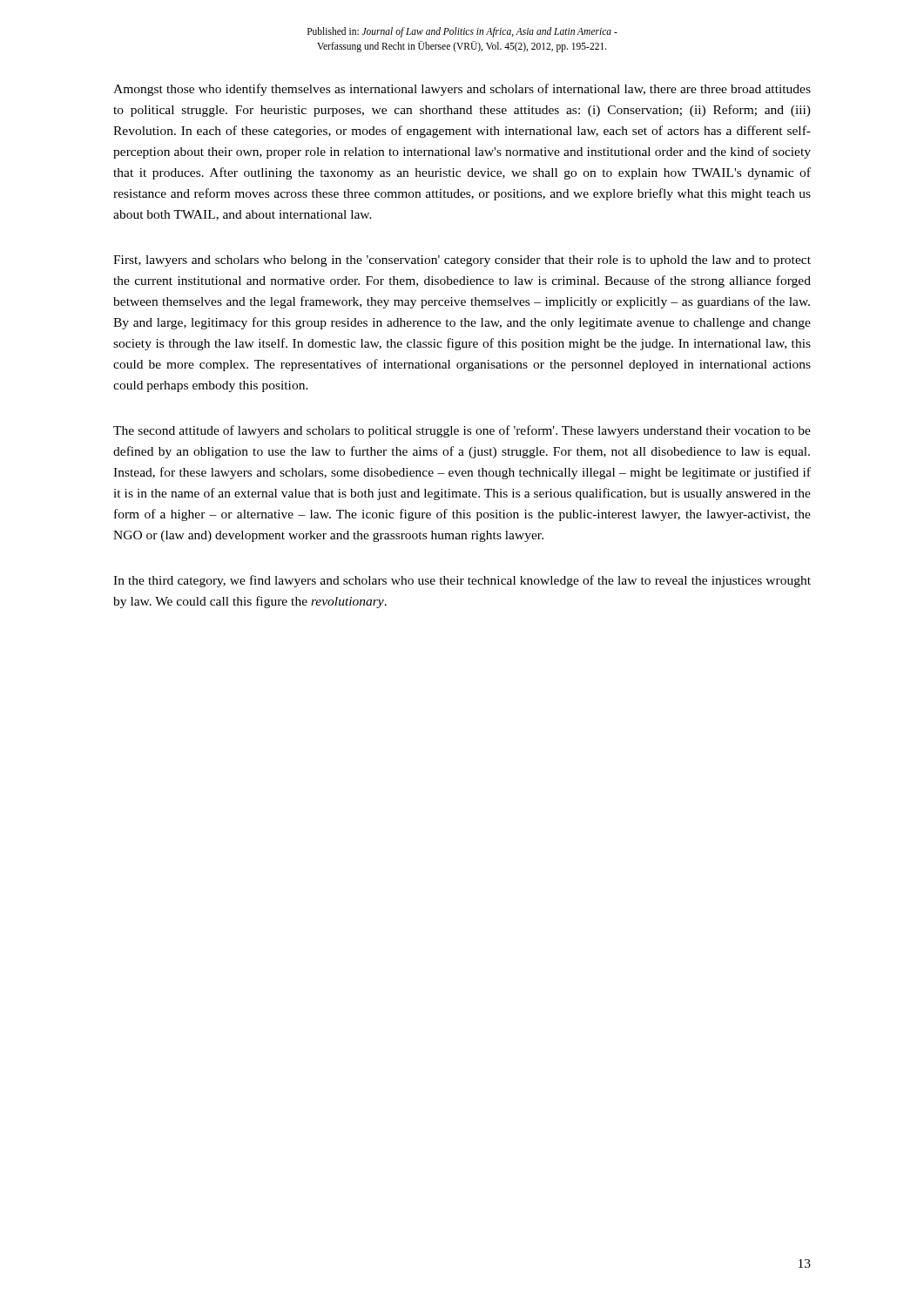Locate the block of text that opens with "First, lawyers and scholars who belong in the"
This screenshot has width=924, height=1307.
point(462,322)
